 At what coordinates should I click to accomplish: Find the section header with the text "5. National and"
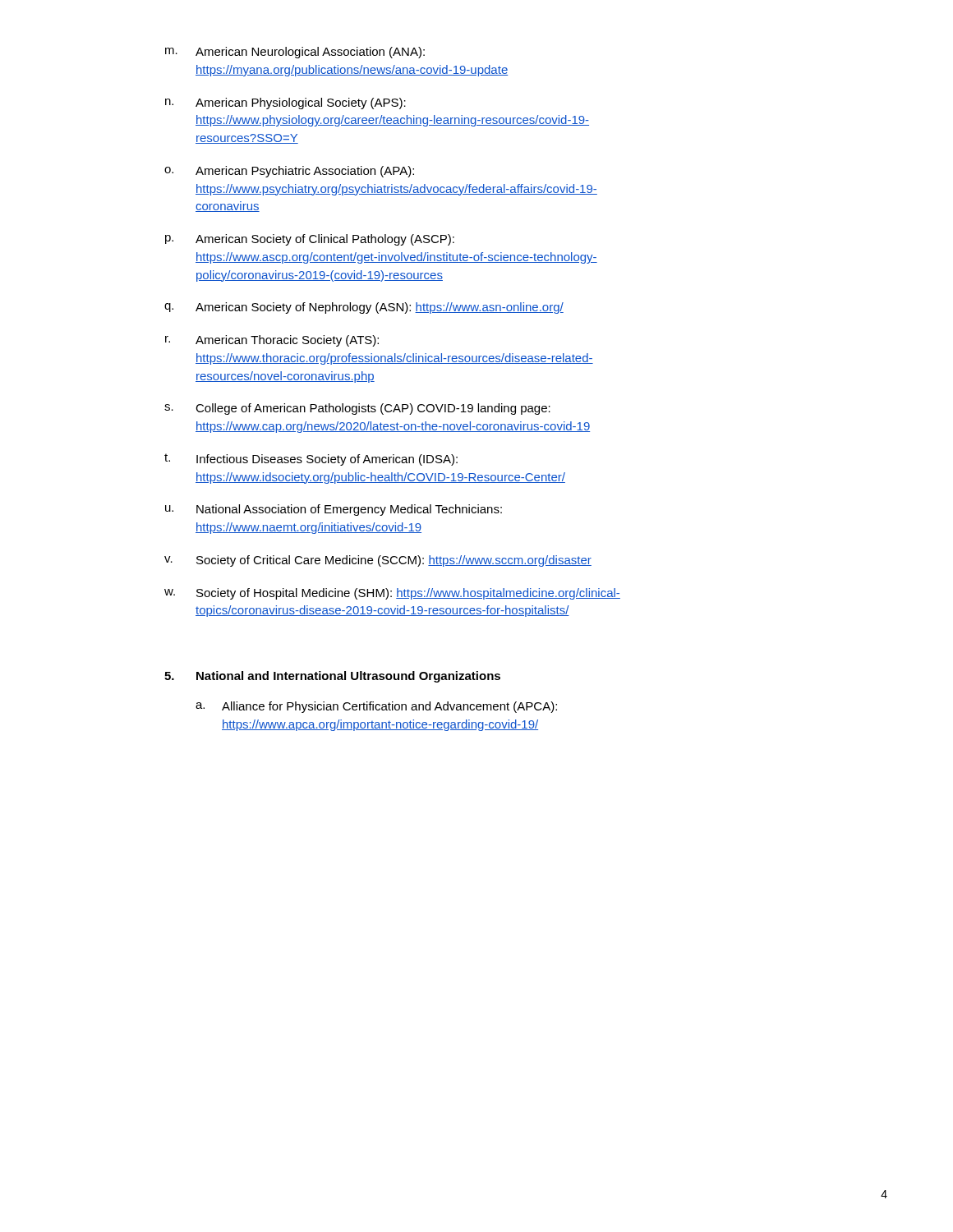pyautogui.click(x=332, y=677)
